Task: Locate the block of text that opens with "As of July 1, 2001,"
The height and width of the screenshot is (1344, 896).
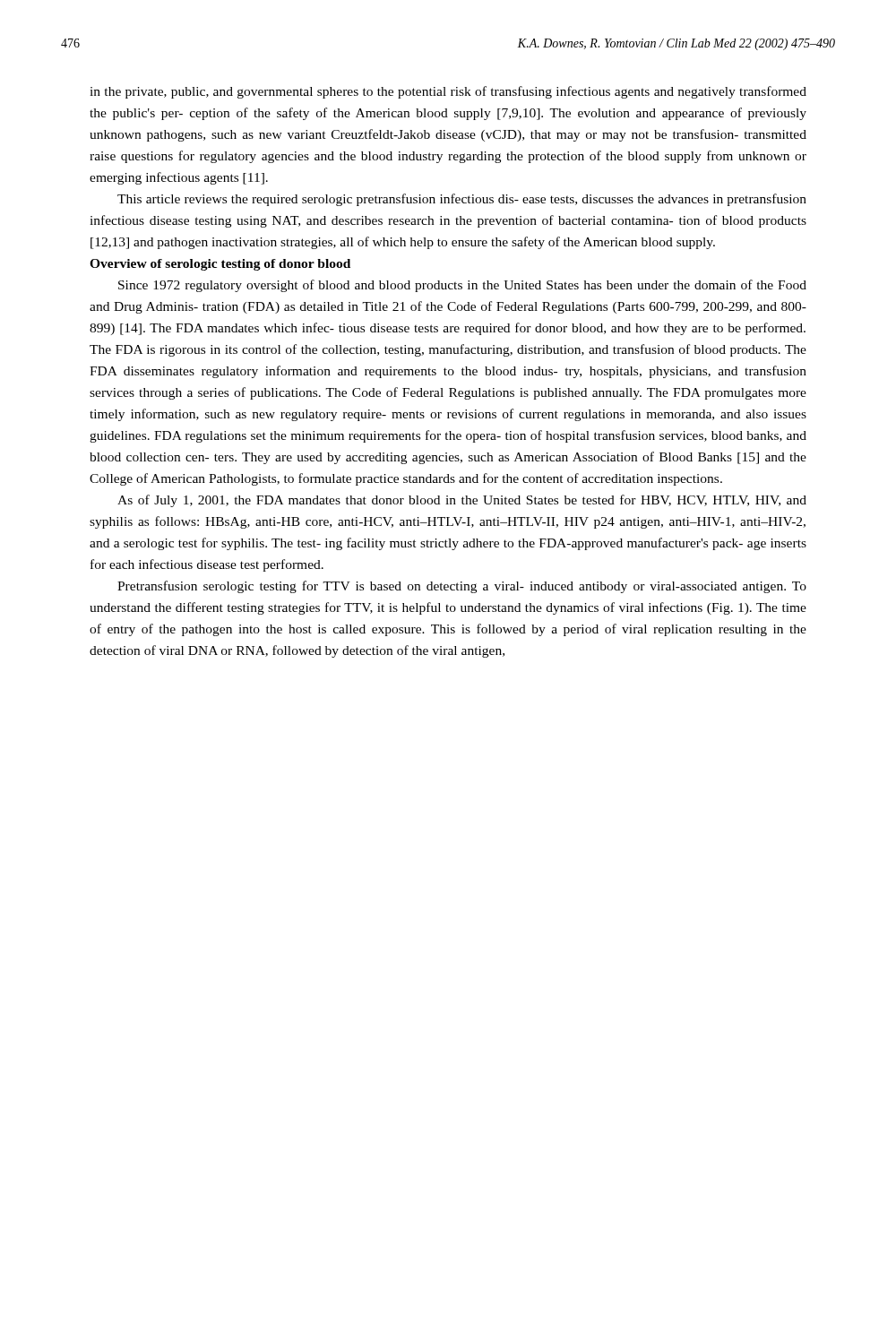Action: (x=448, y=532)
